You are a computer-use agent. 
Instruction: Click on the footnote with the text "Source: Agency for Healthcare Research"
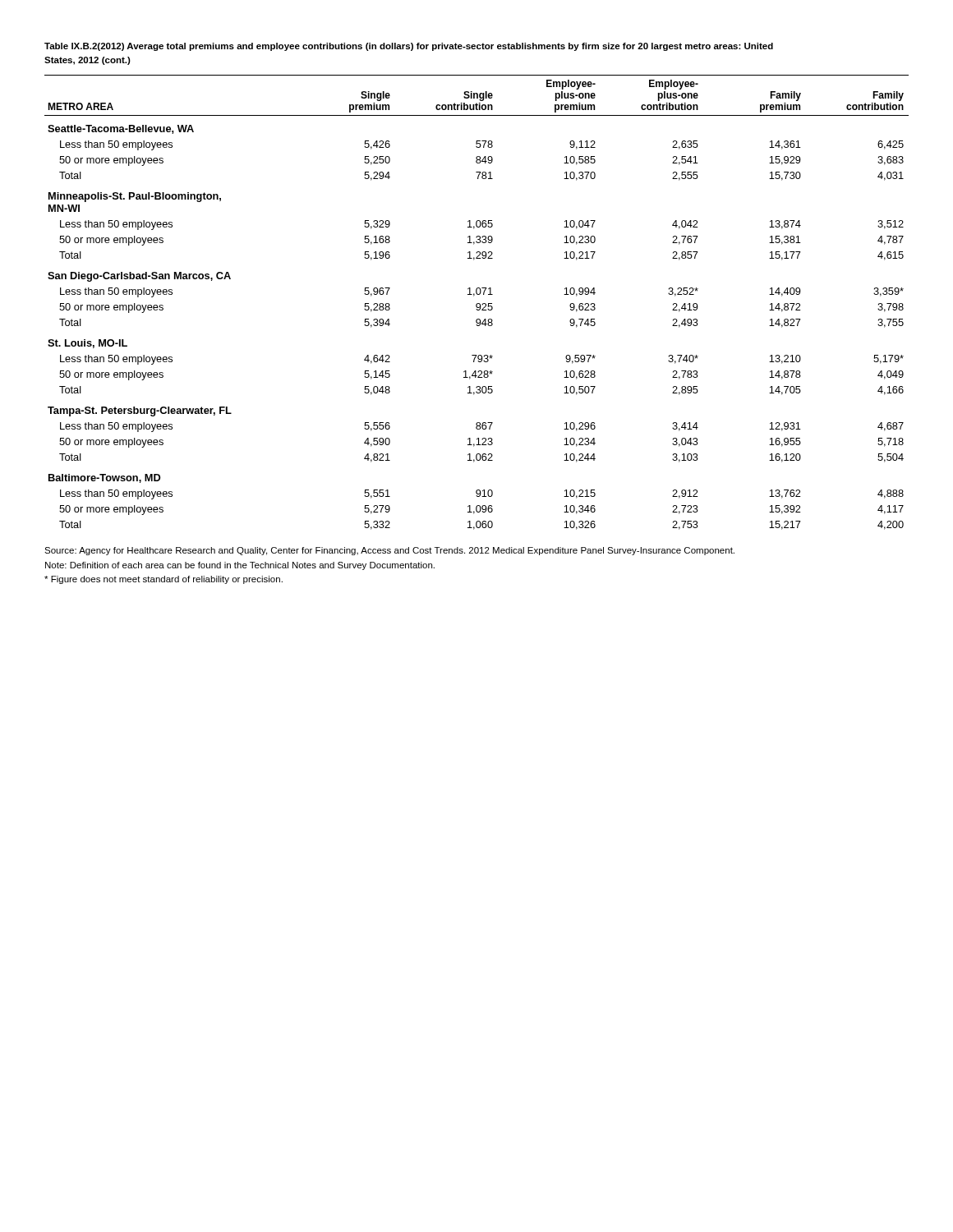pos(390,551)
